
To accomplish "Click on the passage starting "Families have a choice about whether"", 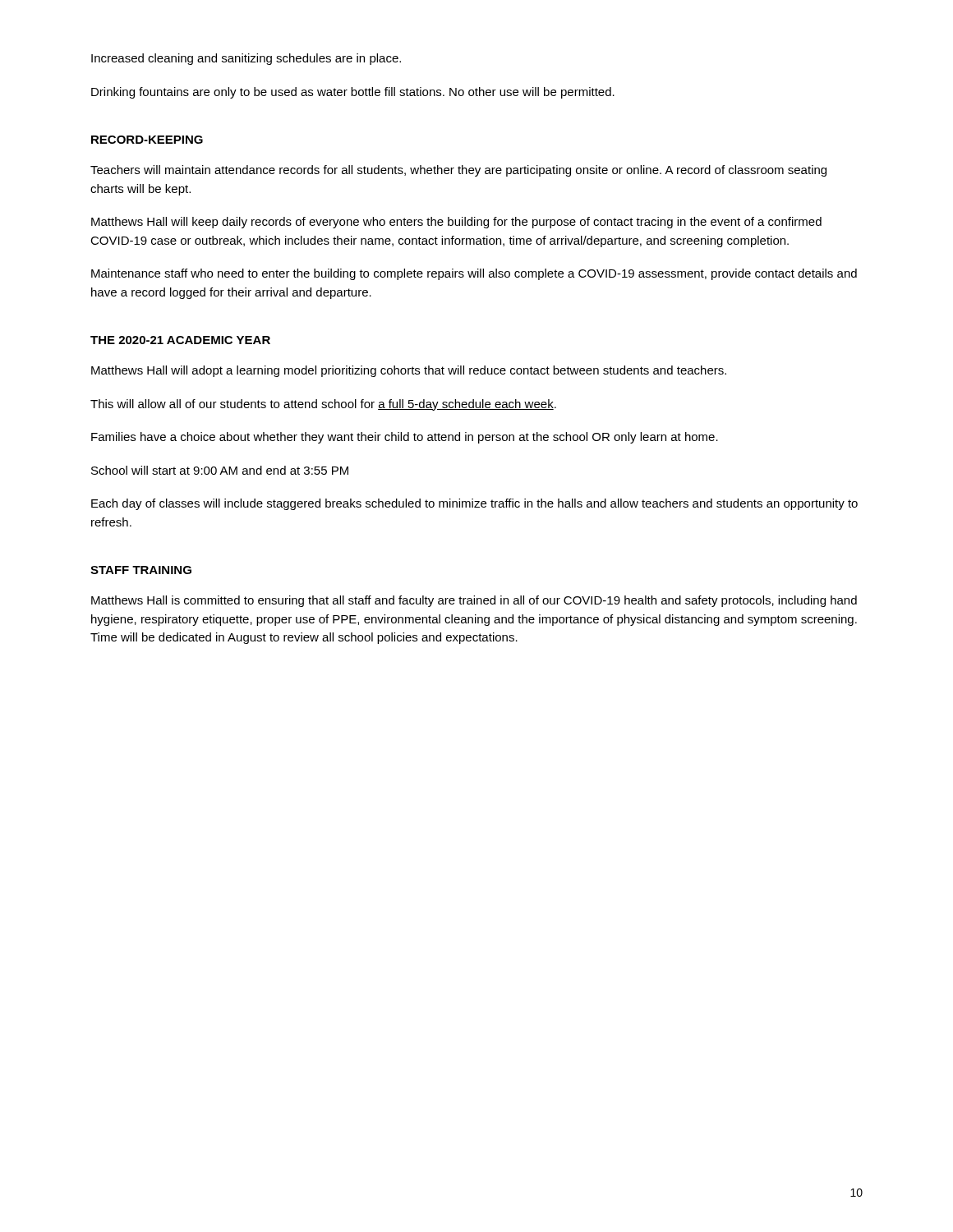I will pos(404,437).
